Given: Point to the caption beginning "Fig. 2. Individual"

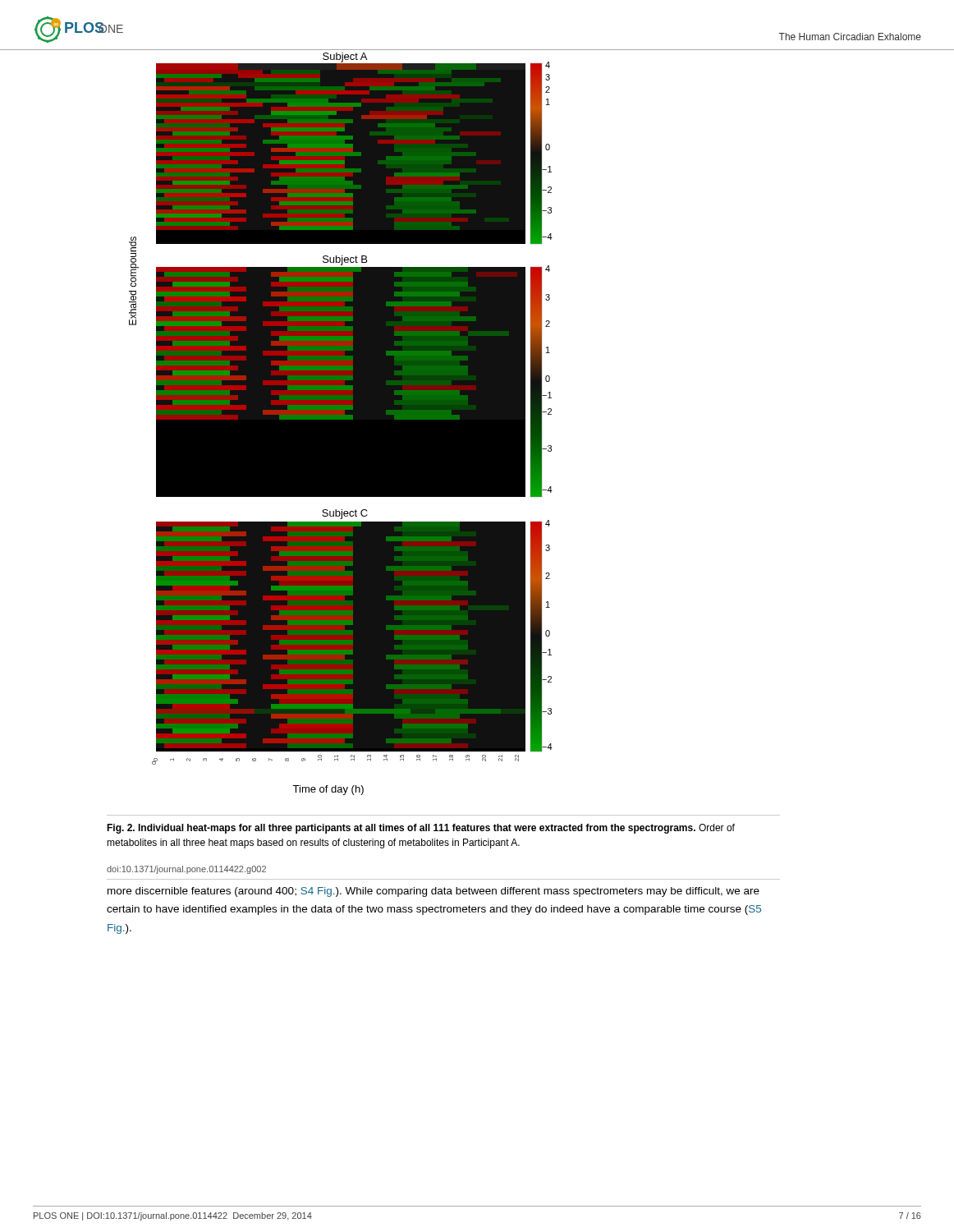Looking at the screenshot, I should 421,835.
